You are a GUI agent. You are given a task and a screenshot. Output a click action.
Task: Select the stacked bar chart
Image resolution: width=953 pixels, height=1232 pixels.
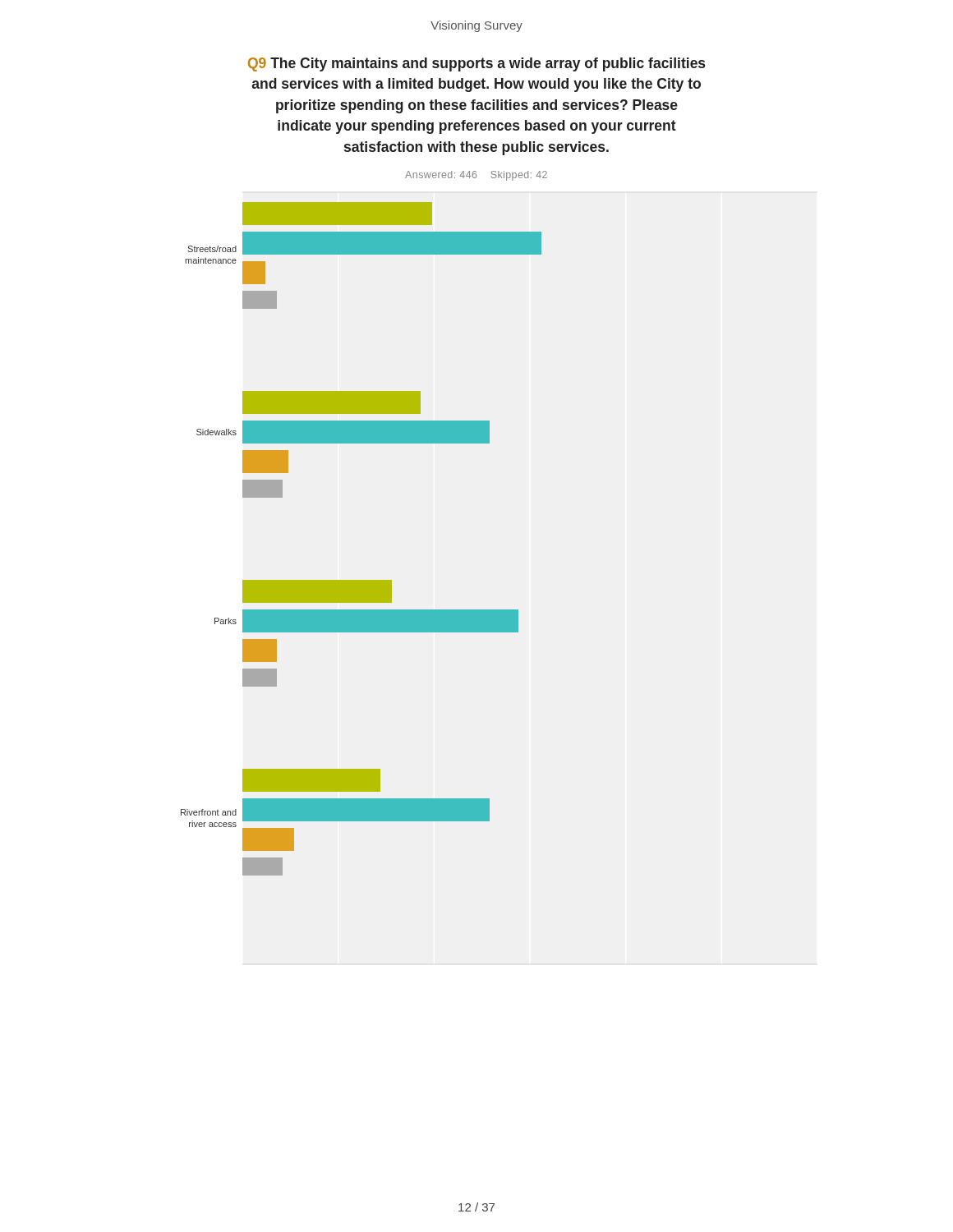(x=476, y=578)
